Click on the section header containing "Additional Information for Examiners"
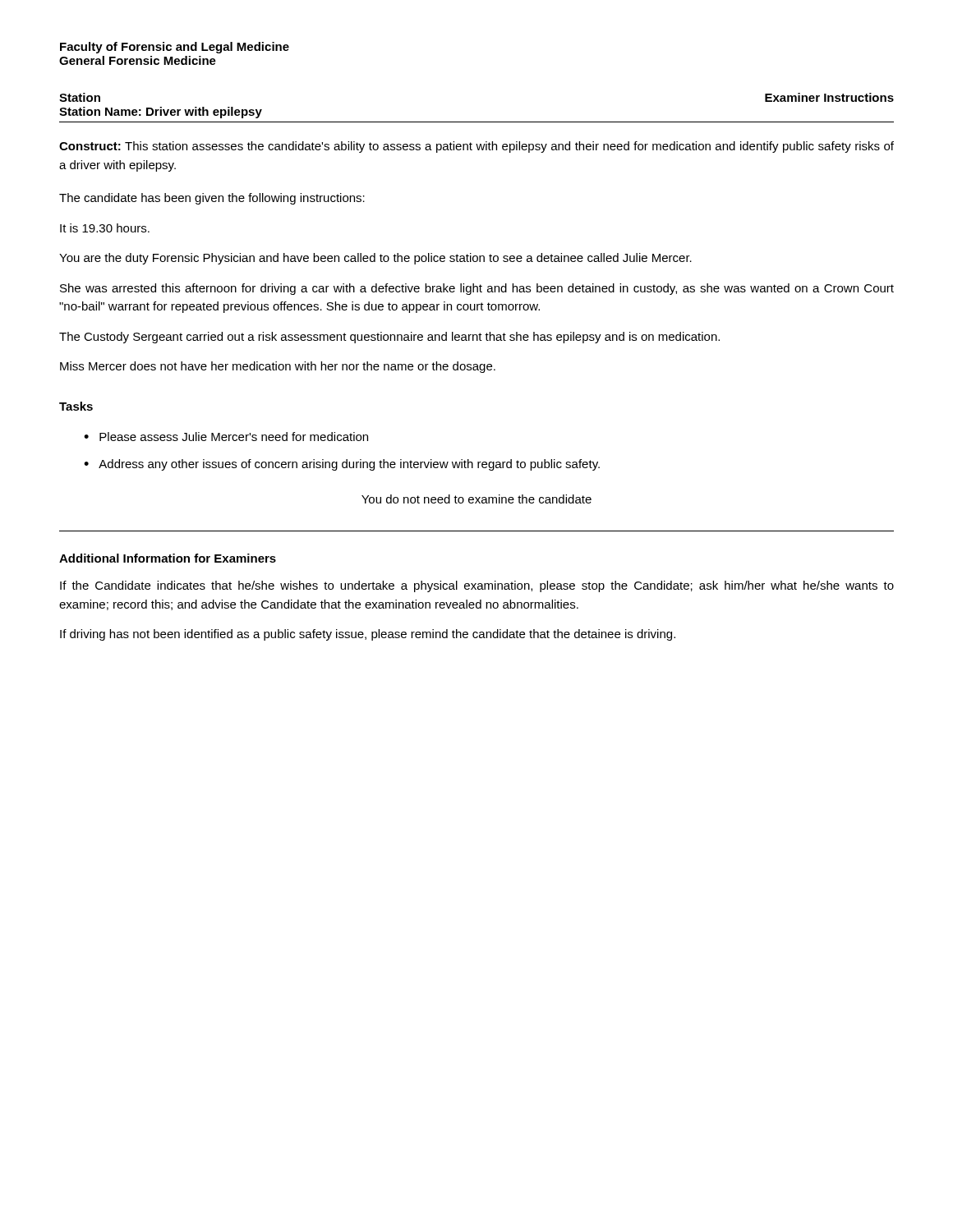Screen dimensions: 1232x953 168,558
